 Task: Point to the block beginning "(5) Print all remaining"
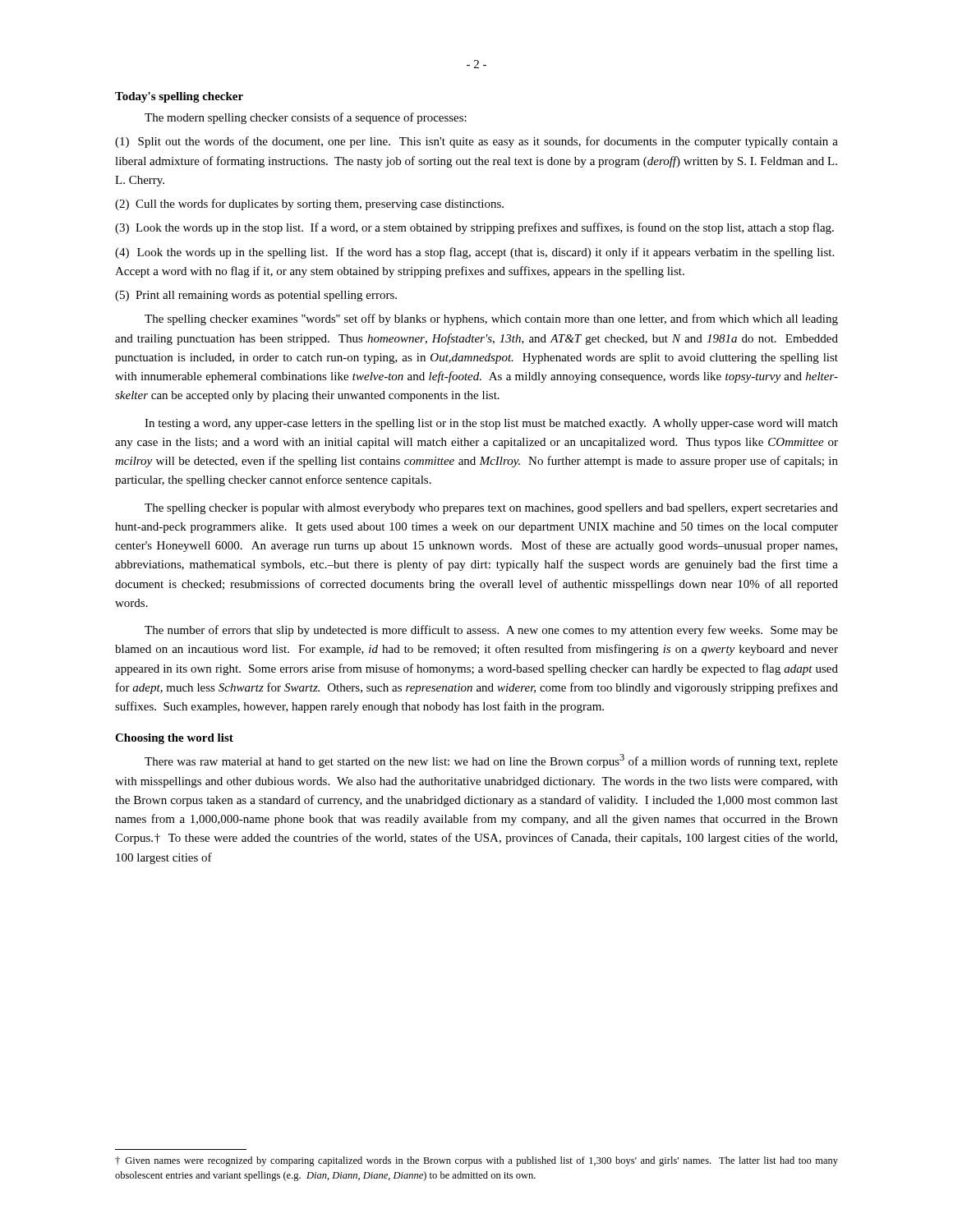click(x=256, y=295)
